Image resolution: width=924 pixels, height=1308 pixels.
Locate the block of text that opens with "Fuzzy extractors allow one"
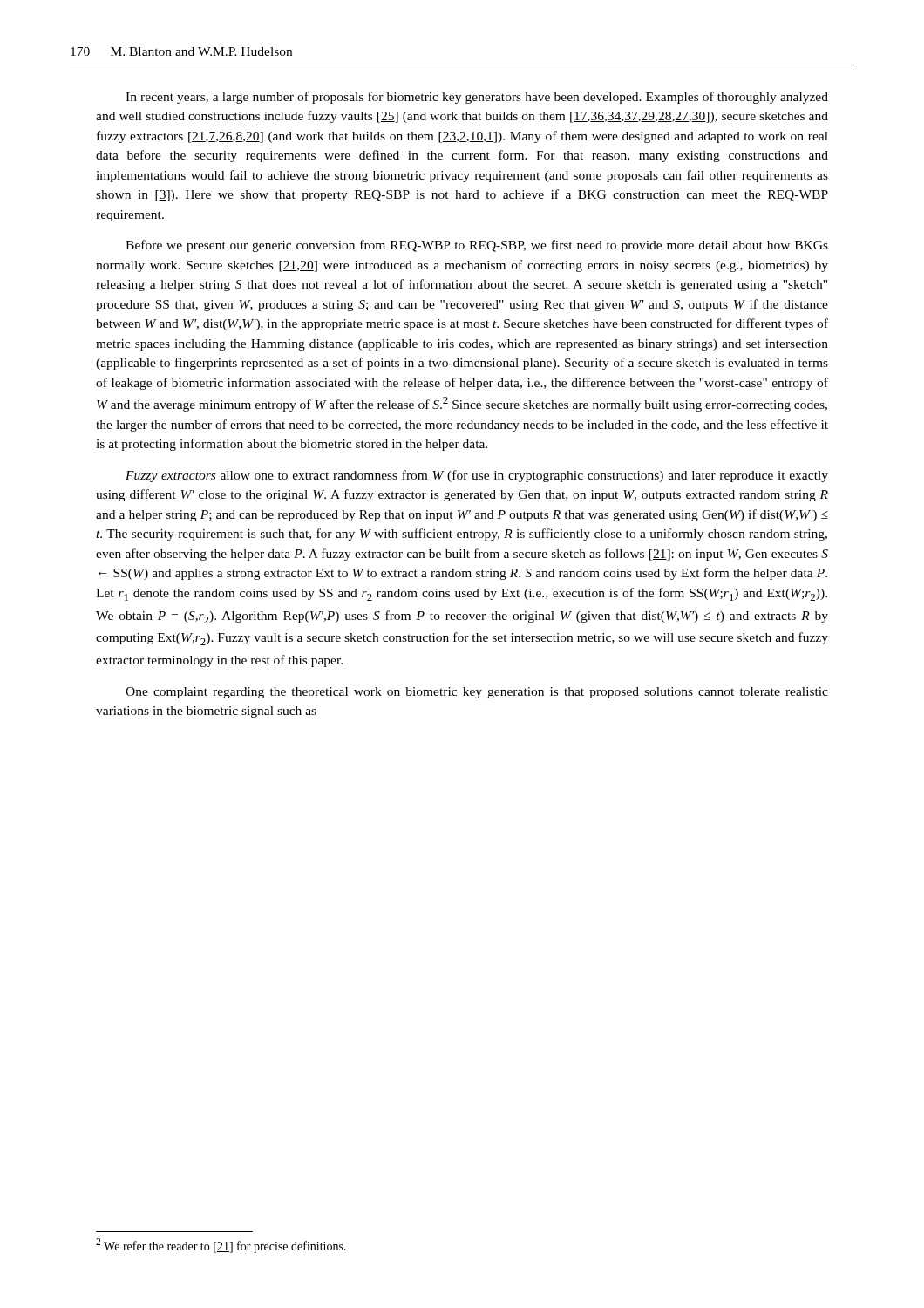pyautogui.click(x=462, y=567)
